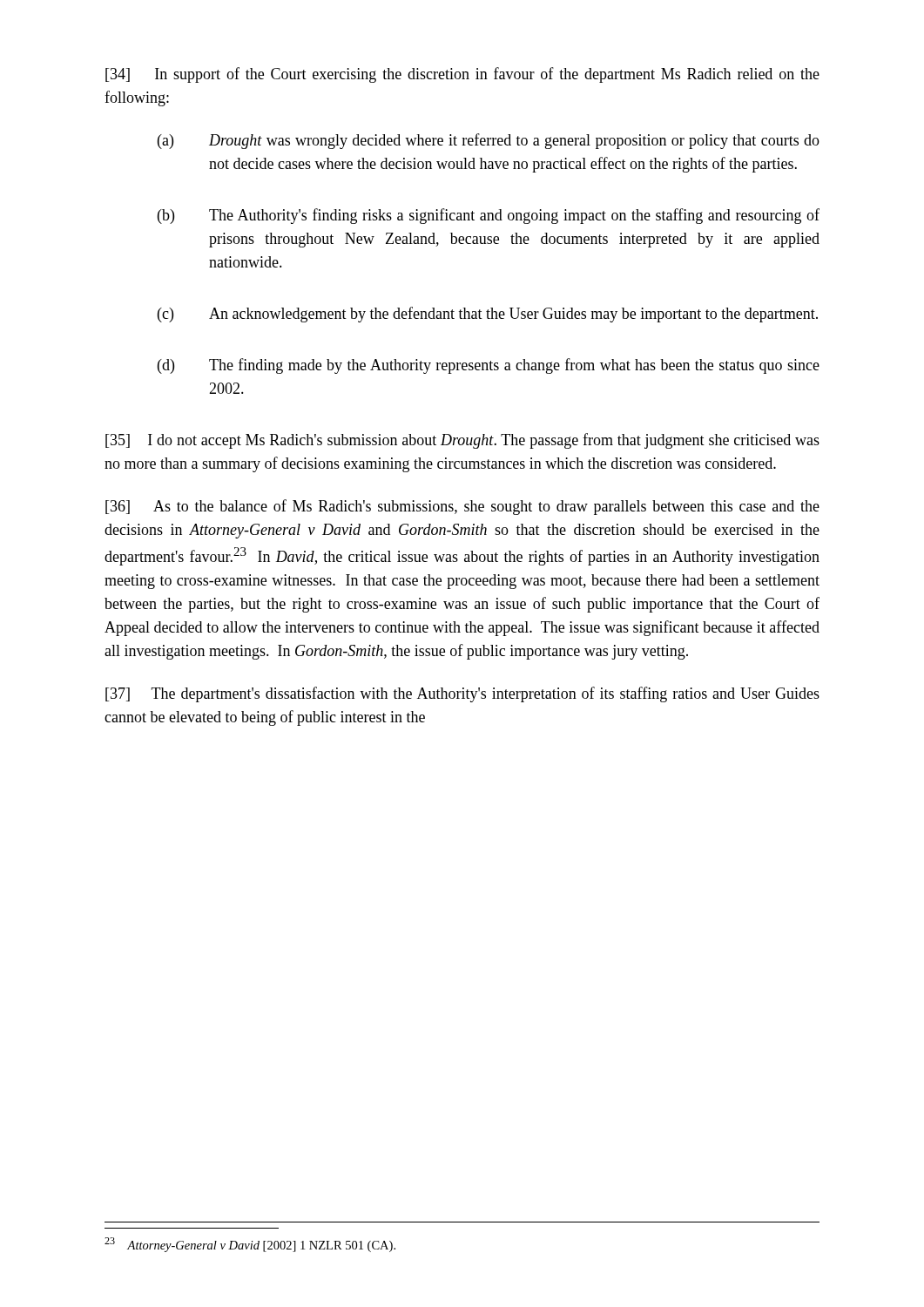
Task: Click on the text block with the text "[37] The department's dissatisfaction with the Authority's interpretation"
Action: click(x=462, y=706)
